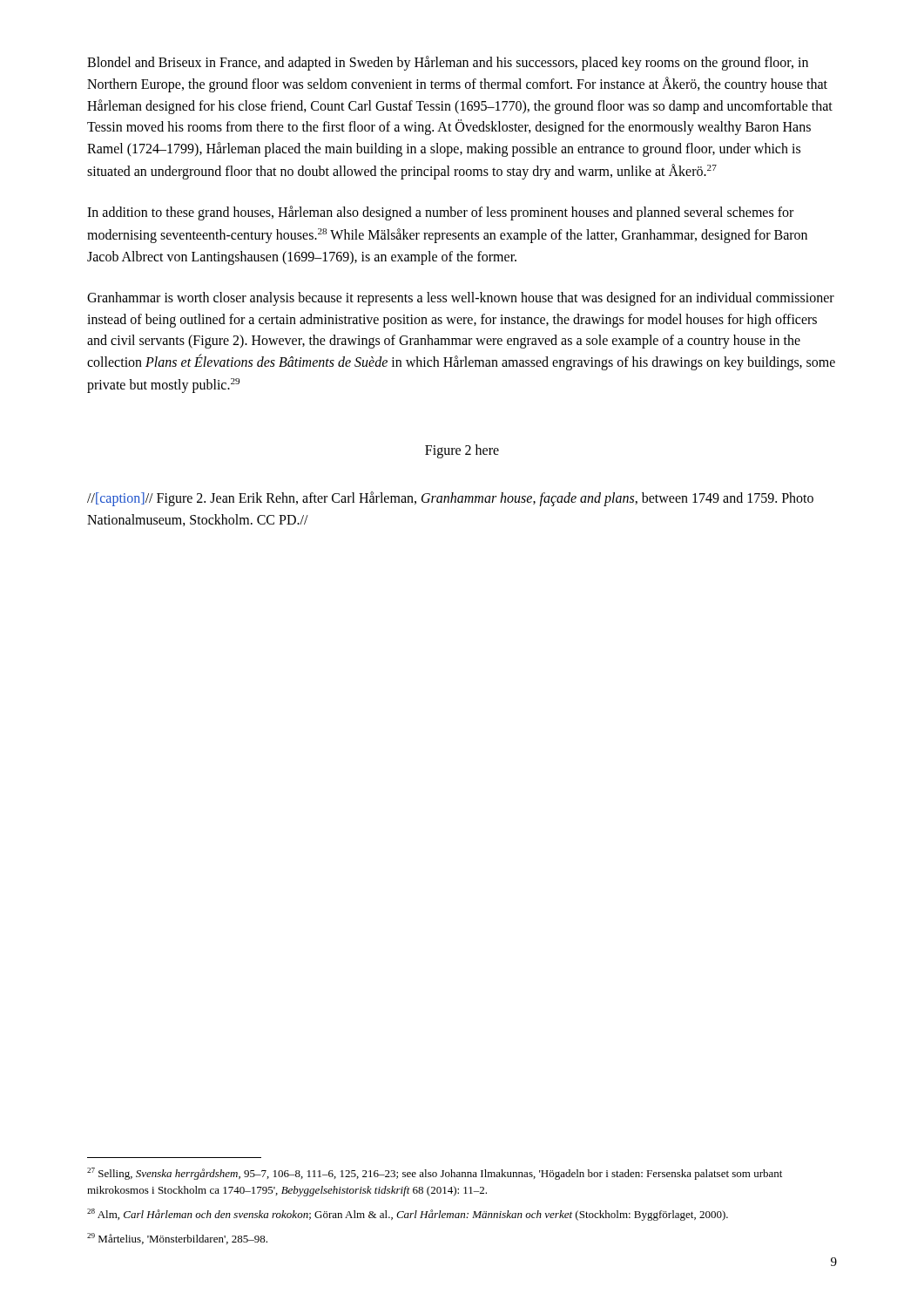Select the text block that says "In addition to these grand houses, Hårleman also"
Screen dimensions: 1307x924
447,234
